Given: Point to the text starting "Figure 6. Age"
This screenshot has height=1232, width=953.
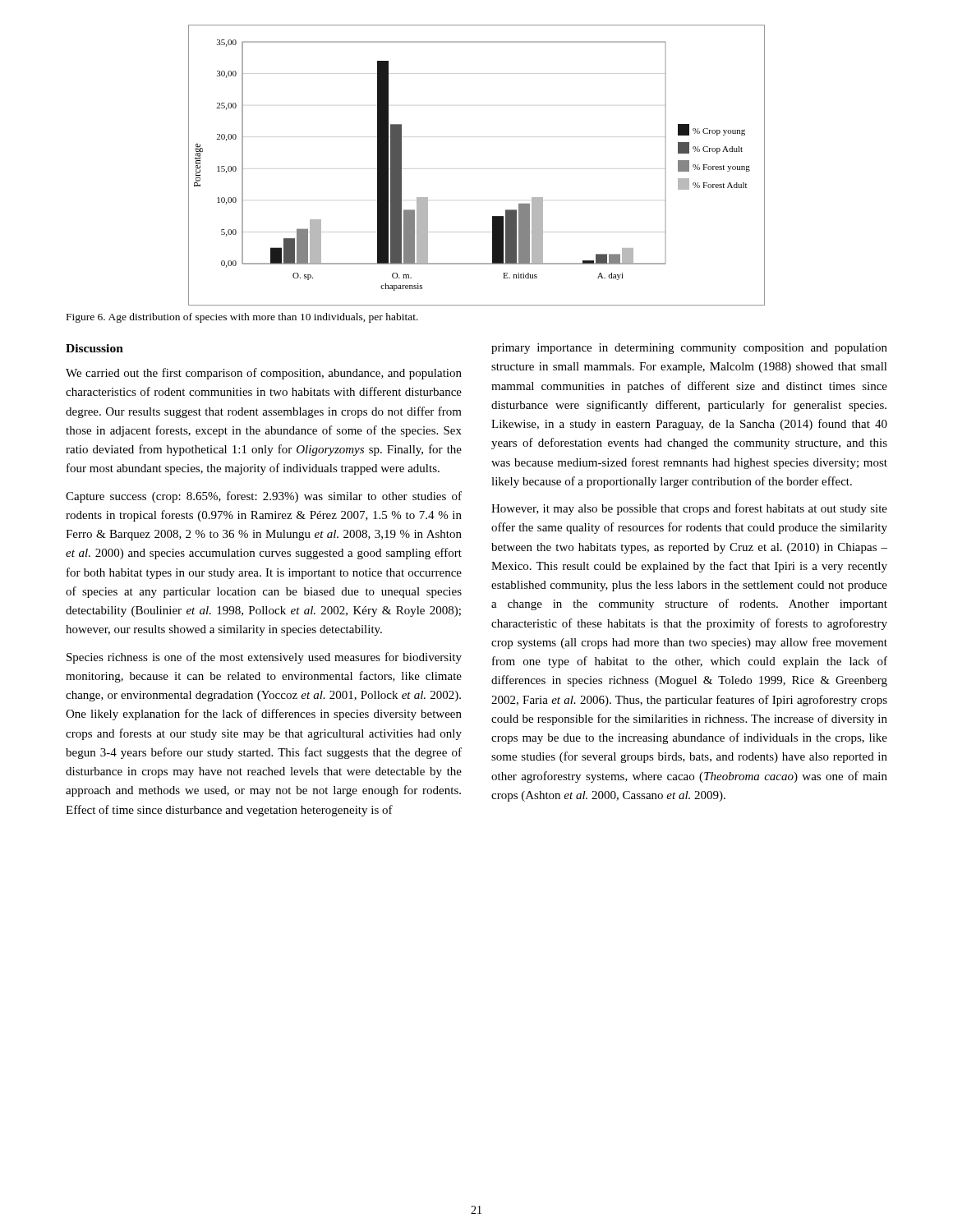Looking at the screenshot, I should pyautogui.click(x=242, y=317).
